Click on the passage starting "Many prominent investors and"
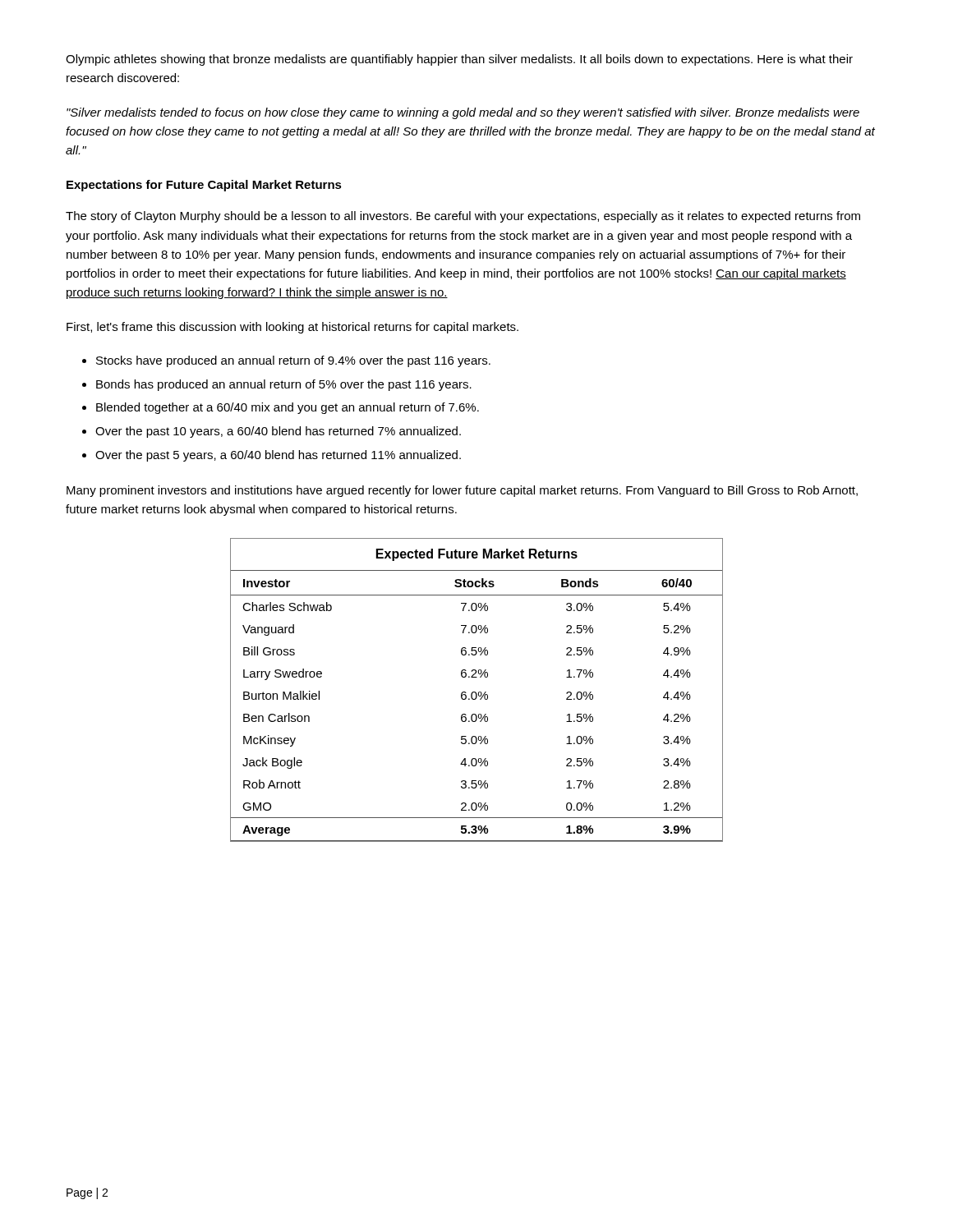 pos(462,499)
